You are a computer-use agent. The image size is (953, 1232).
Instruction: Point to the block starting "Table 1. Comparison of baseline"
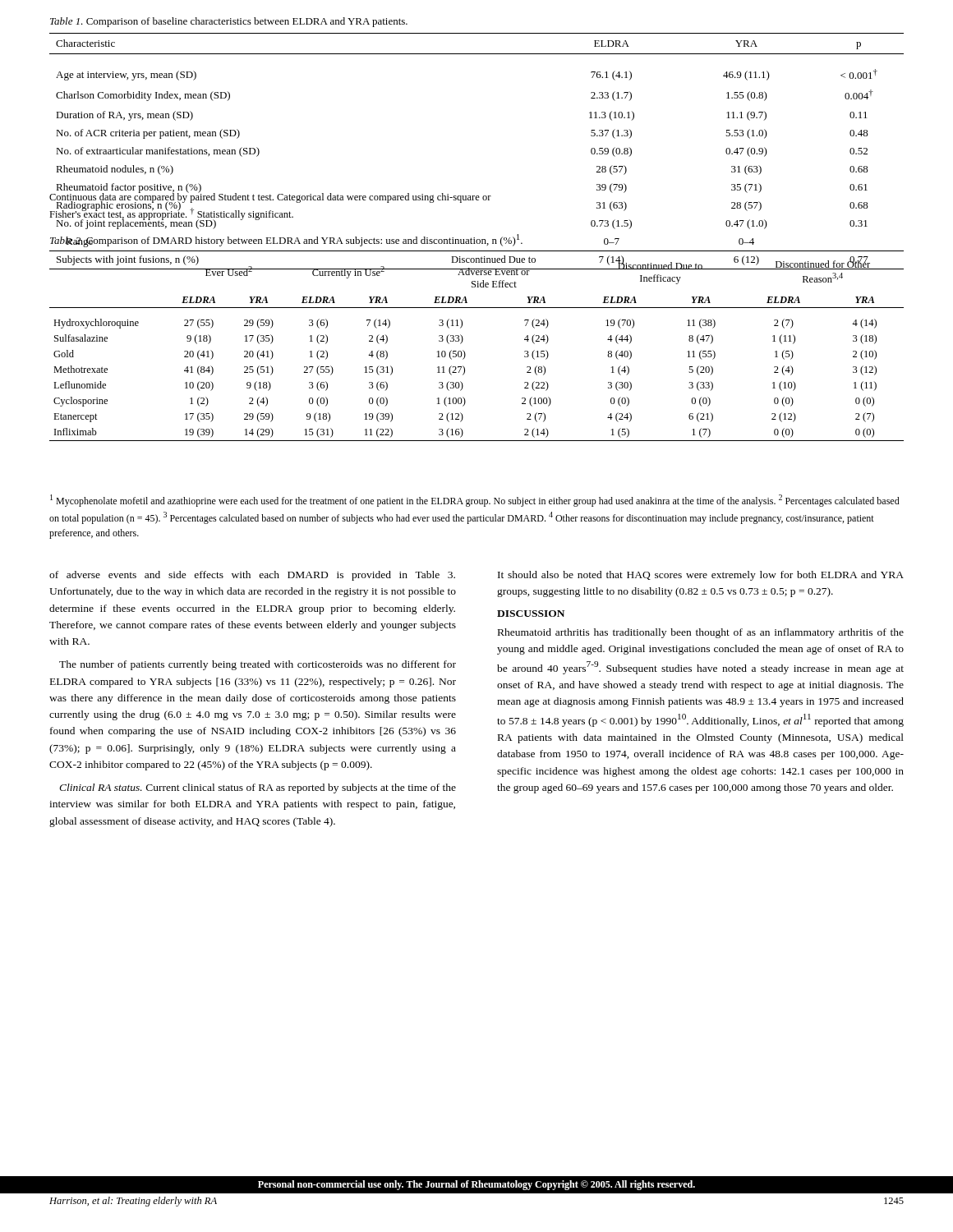pyautogui.click(x=229, y=21)
